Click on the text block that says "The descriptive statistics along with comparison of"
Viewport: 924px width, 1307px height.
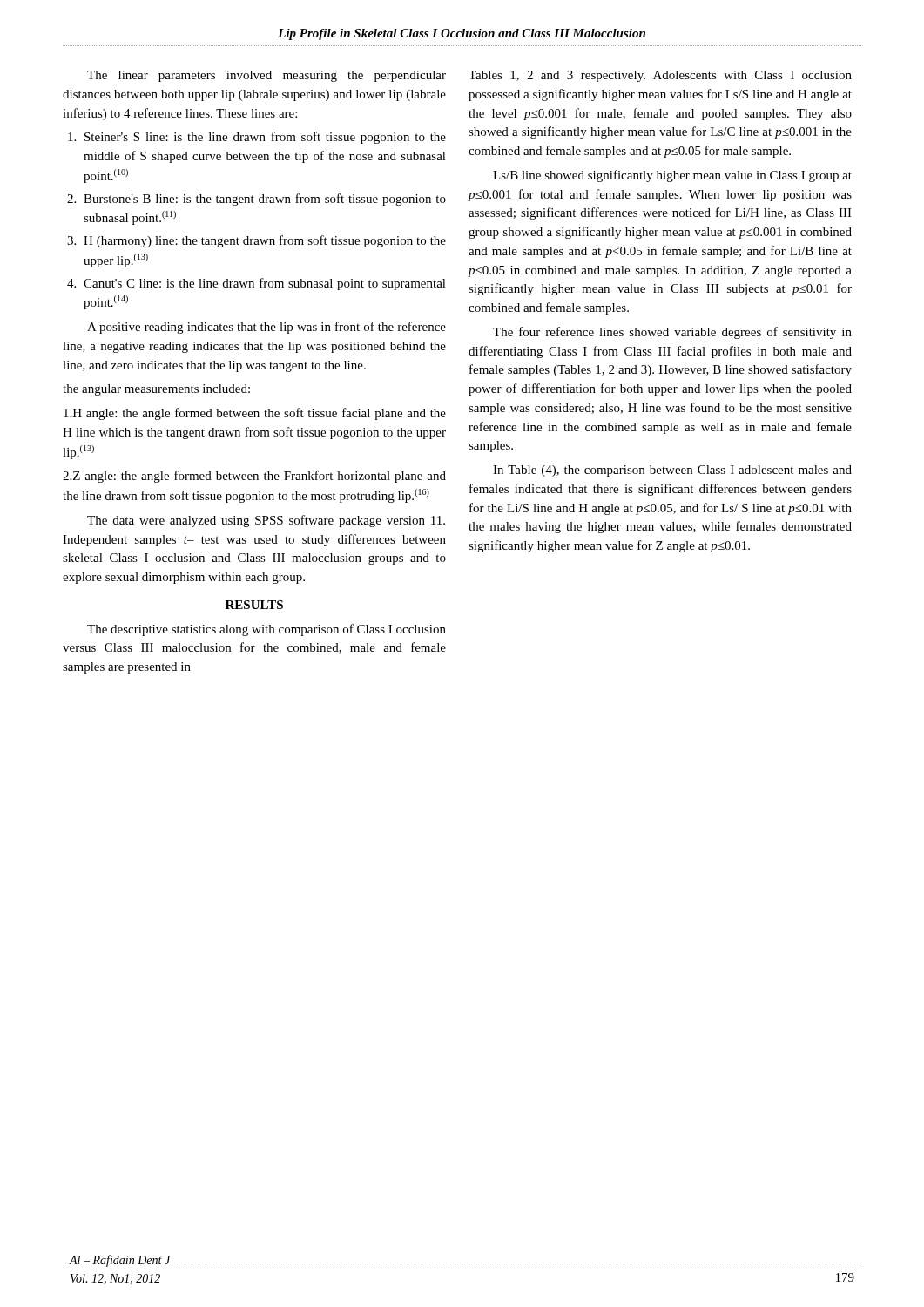[254, 648]
